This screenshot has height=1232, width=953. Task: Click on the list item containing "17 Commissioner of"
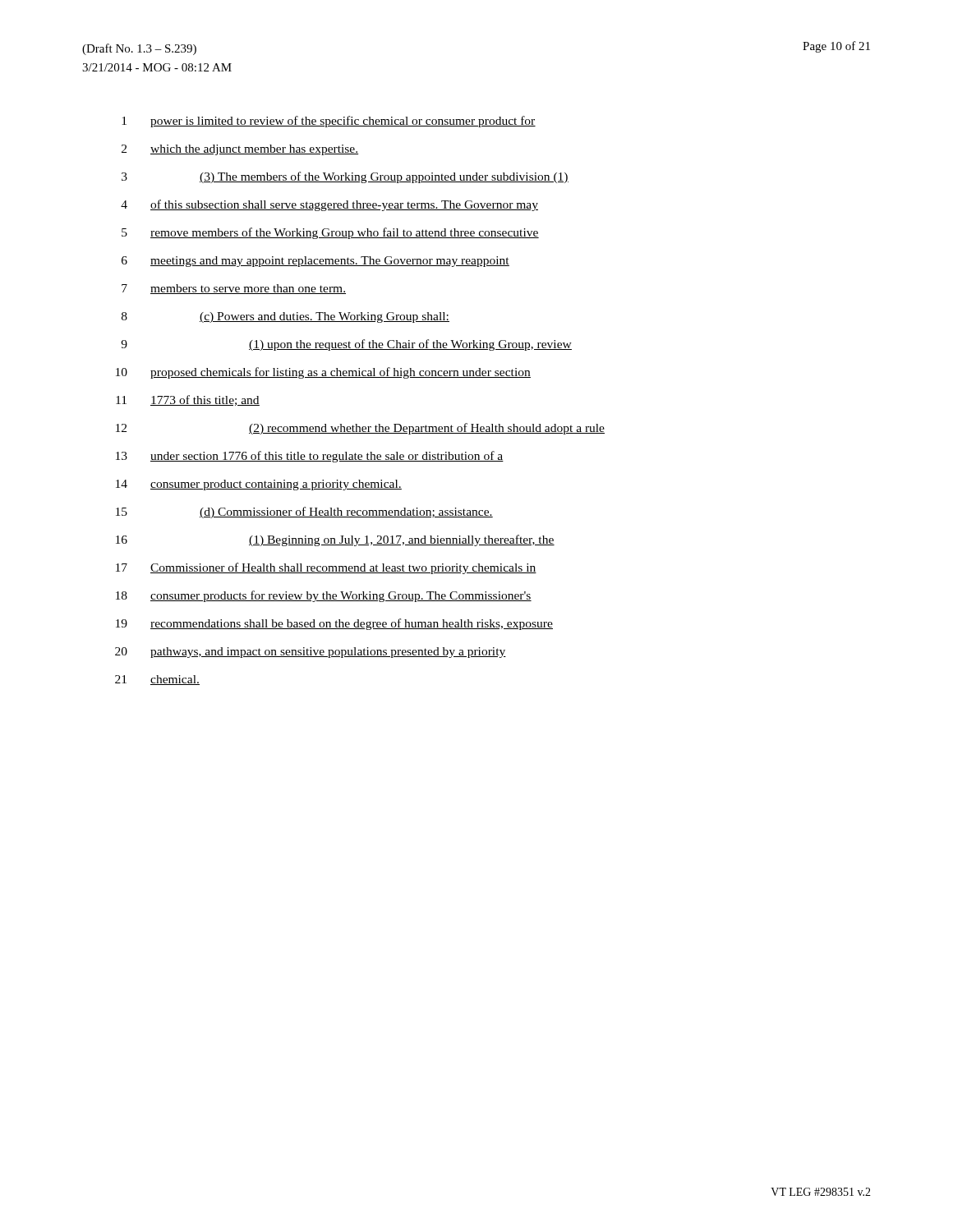(x=476, y=568)
